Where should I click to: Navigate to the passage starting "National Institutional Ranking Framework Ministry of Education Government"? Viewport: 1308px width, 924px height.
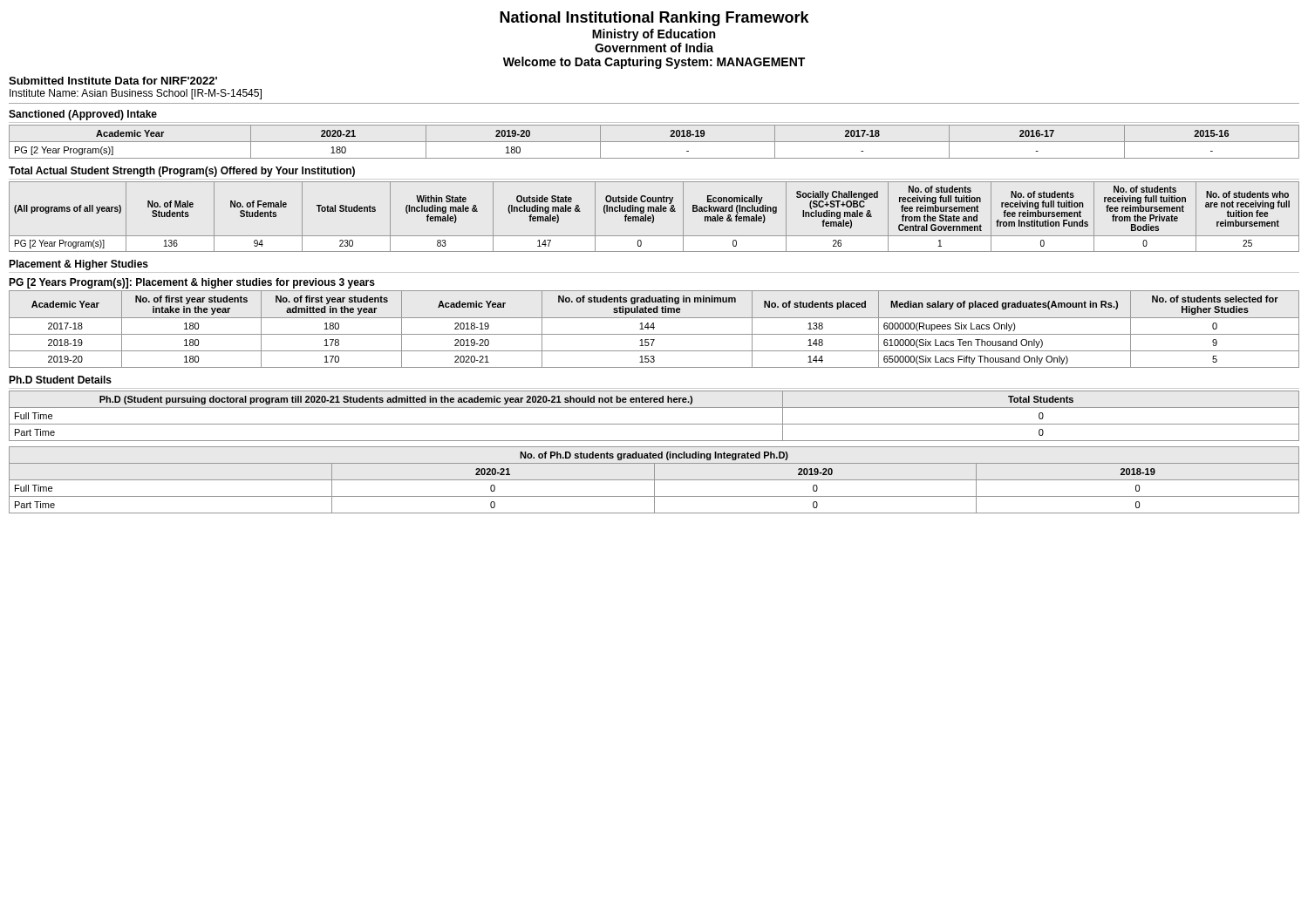(654, 39)
